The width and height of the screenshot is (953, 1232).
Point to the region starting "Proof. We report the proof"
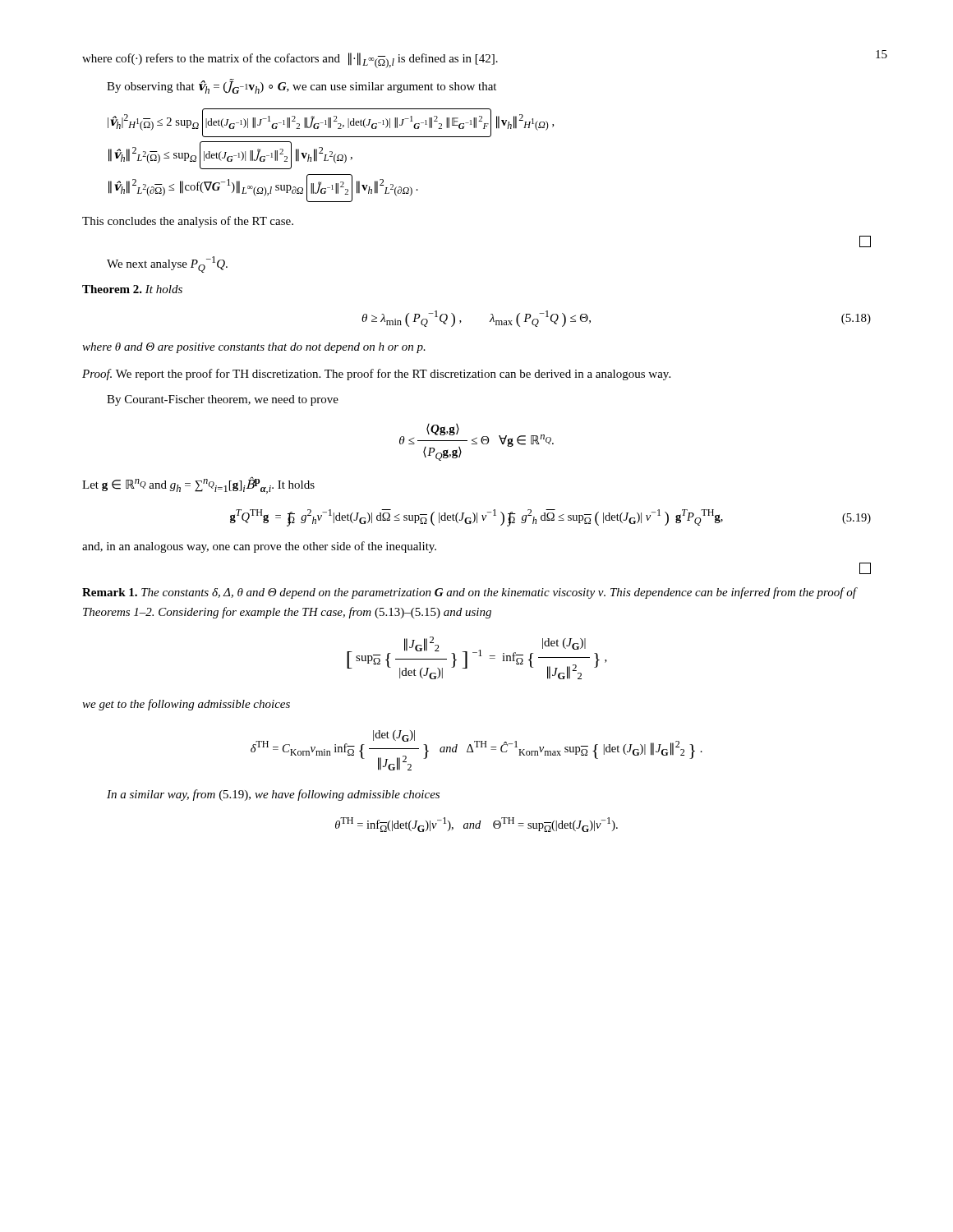click(377, 374)
